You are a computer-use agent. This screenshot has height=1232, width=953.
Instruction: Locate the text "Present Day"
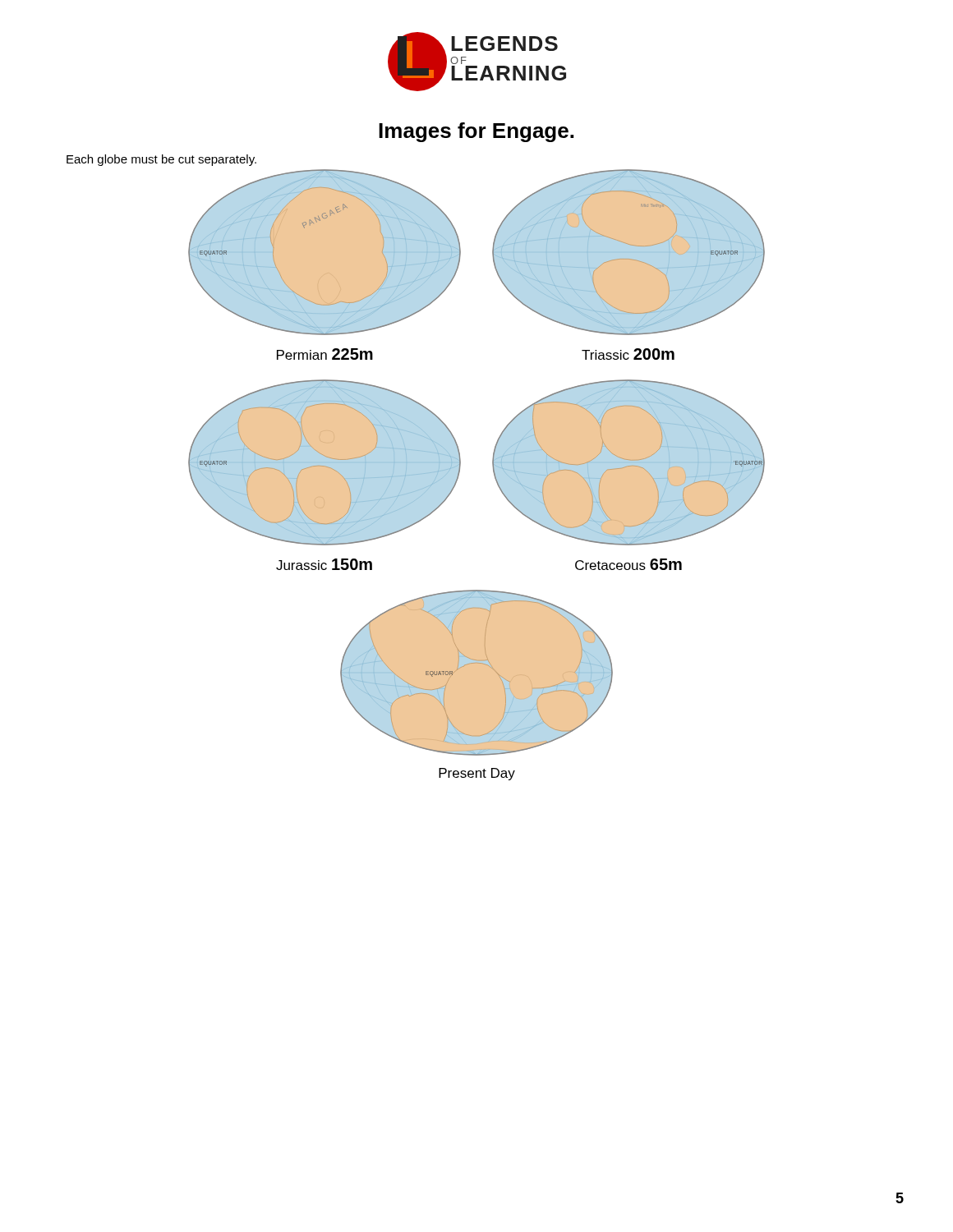476,773
